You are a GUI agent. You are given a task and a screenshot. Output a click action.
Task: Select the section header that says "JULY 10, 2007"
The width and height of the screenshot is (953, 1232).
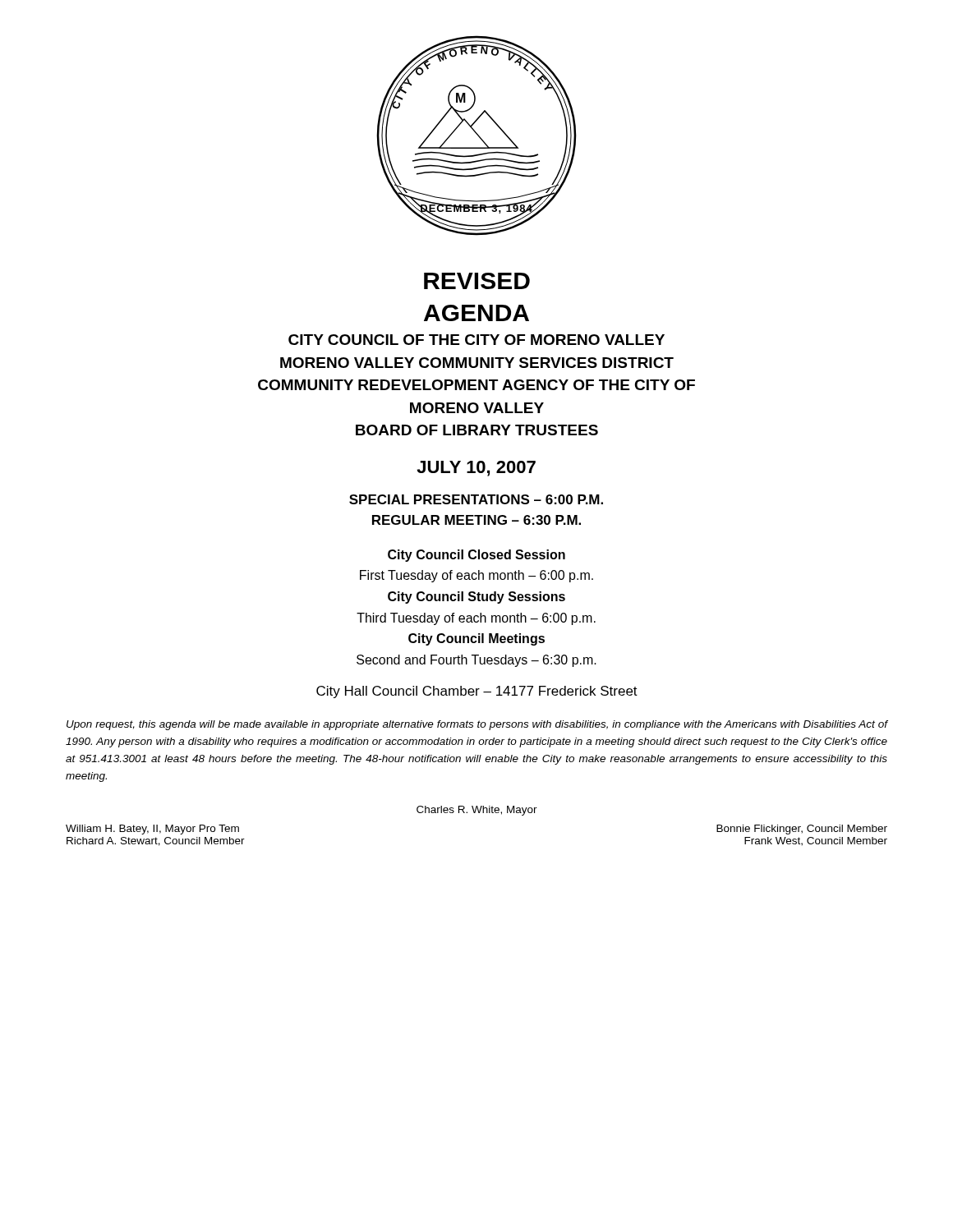tap(476, 467)
